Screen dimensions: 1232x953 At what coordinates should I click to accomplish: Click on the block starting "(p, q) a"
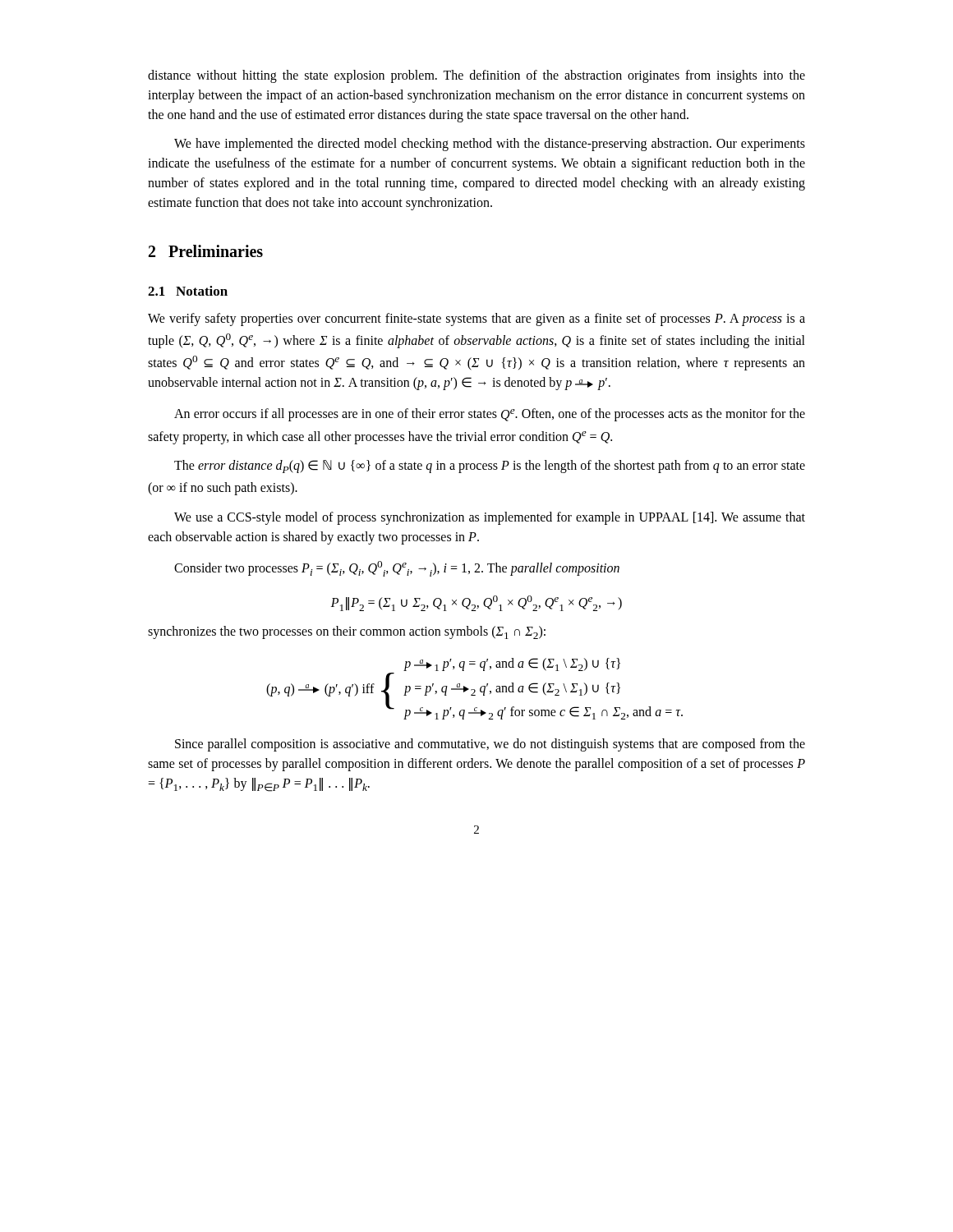tap(476, 689)
